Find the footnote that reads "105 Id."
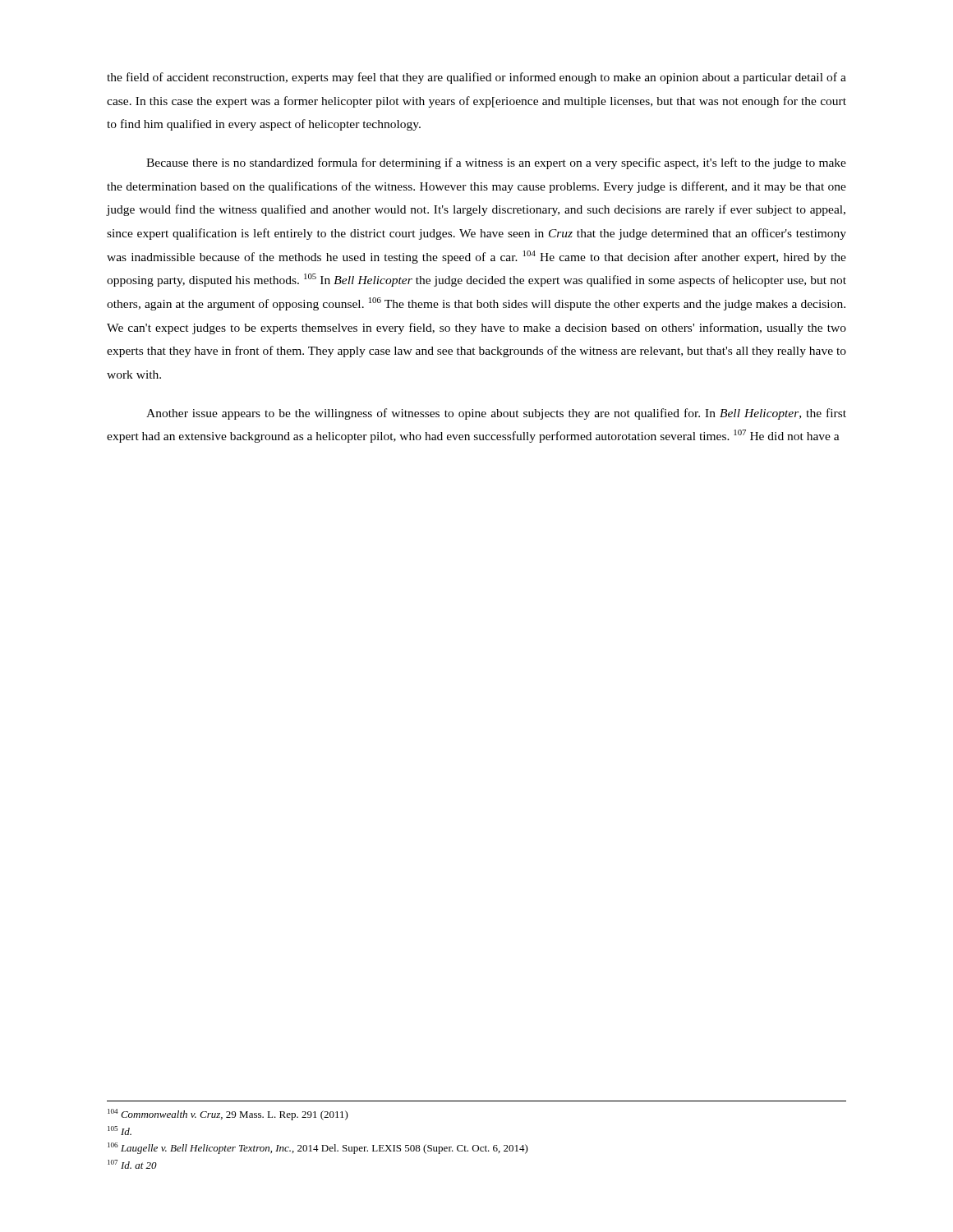The width and height of the screenshot is (953, 1232). click(120, 1131)
